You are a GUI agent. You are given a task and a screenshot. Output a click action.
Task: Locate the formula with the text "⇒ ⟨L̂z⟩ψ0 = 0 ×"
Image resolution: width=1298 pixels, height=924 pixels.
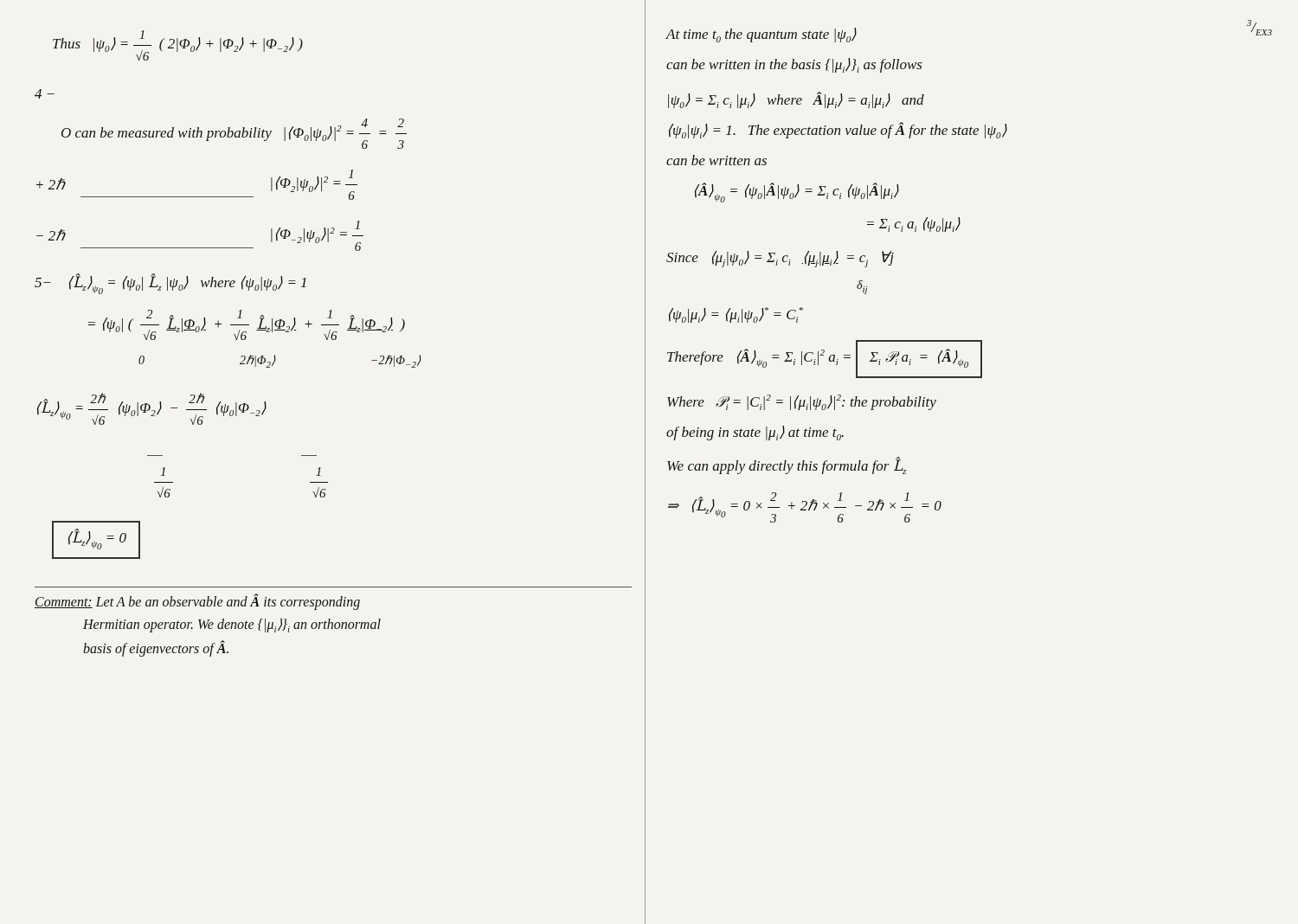pyautogui.click(x=804, y=507)
